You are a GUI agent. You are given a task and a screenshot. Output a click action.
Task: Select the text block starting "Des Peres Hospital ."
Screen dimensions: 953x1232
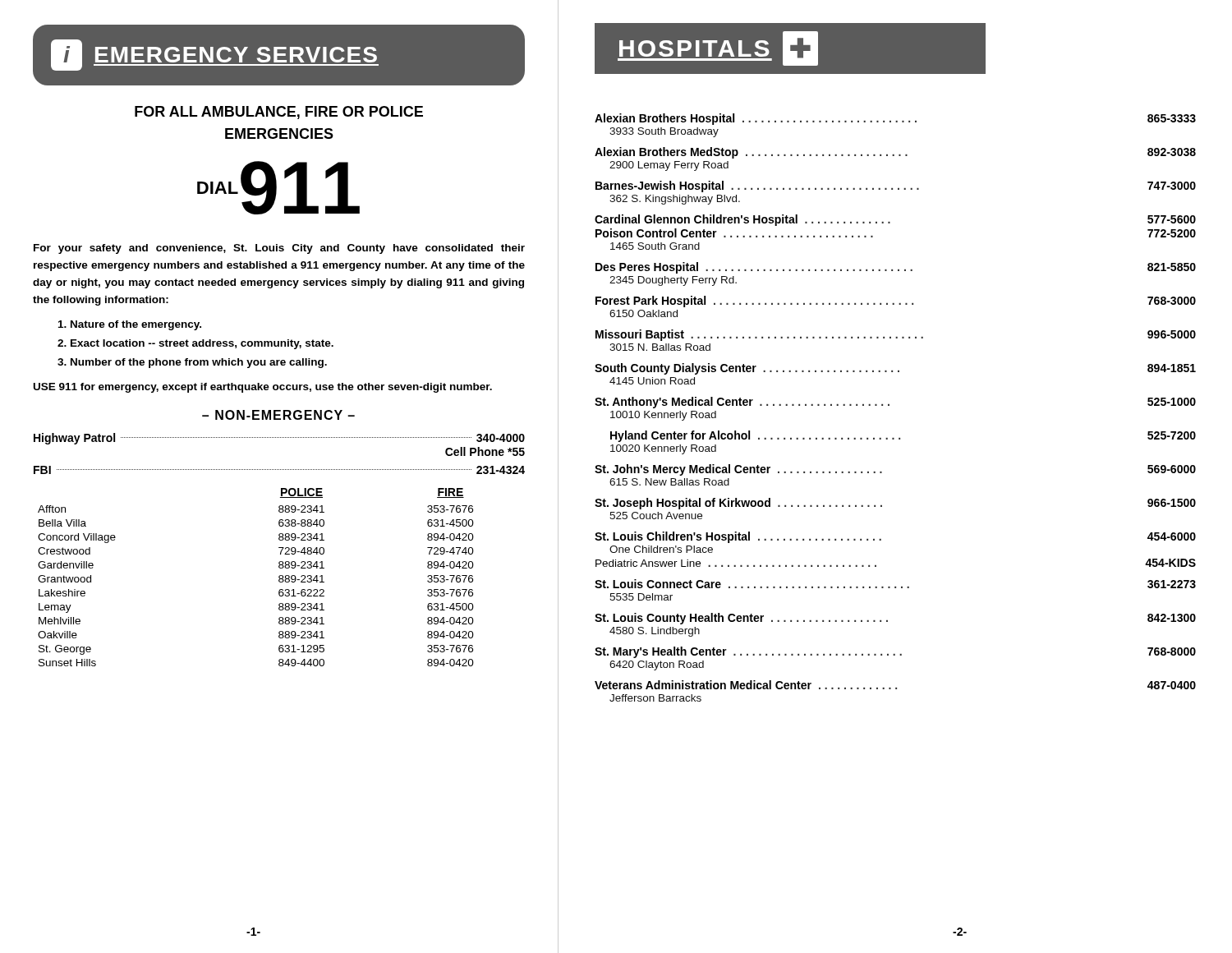pyautogui.click(x=895, y=273)
